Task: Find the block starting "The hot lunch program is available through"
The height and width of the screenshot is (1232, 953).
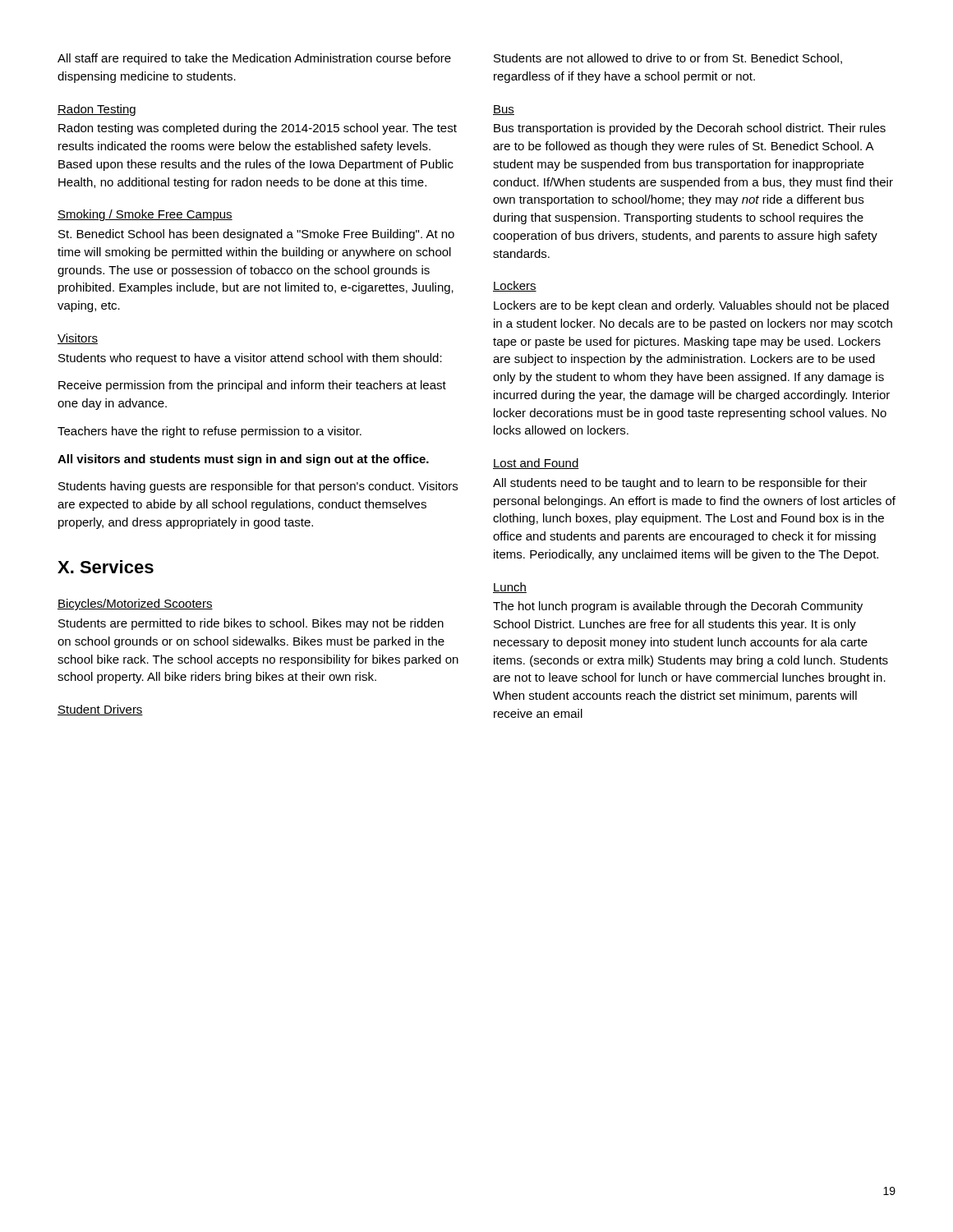Action: 691,660
